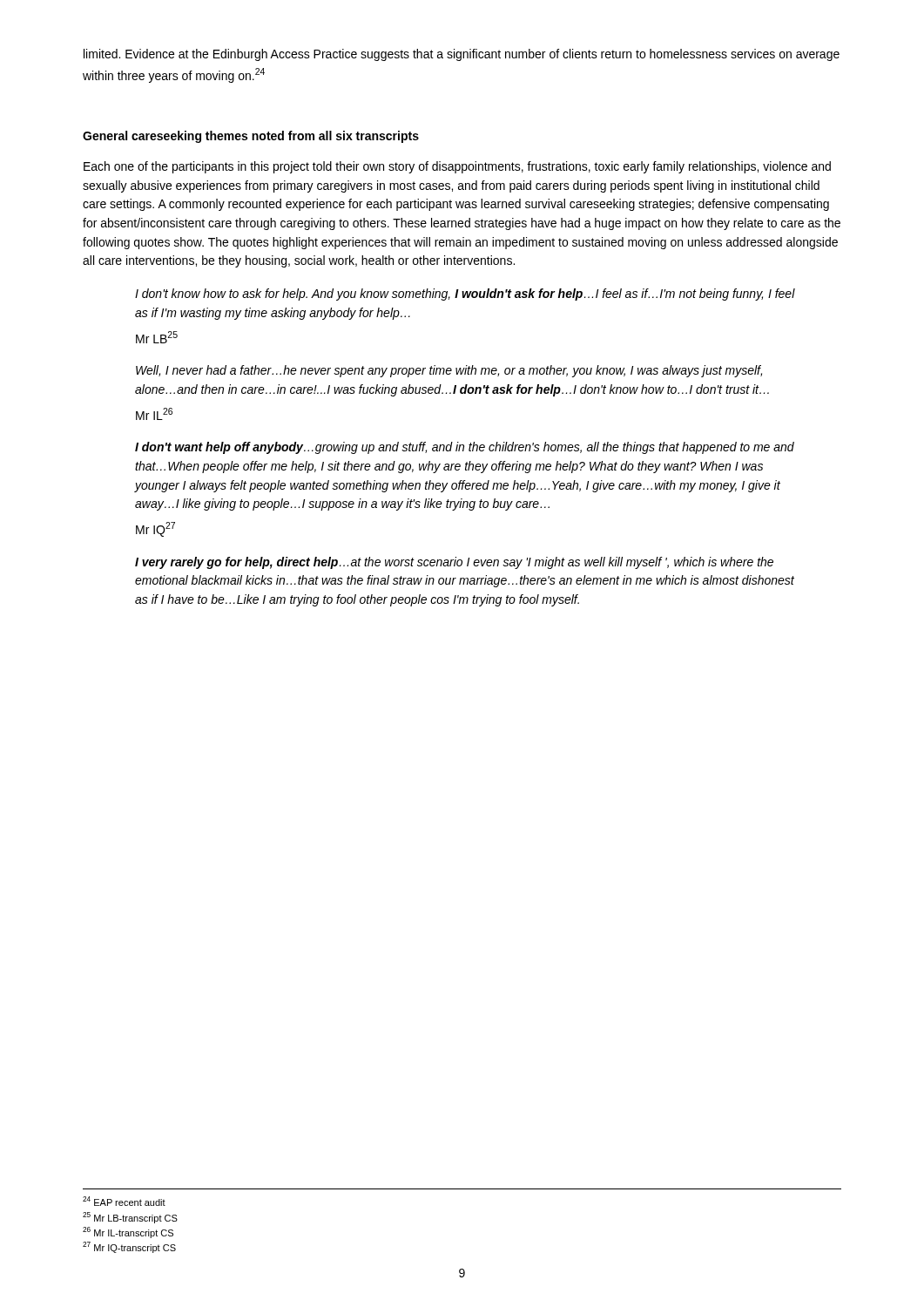
Task: Where is the passage that starts "Well, I never had a father…he never"?
Action: (453, 380)
